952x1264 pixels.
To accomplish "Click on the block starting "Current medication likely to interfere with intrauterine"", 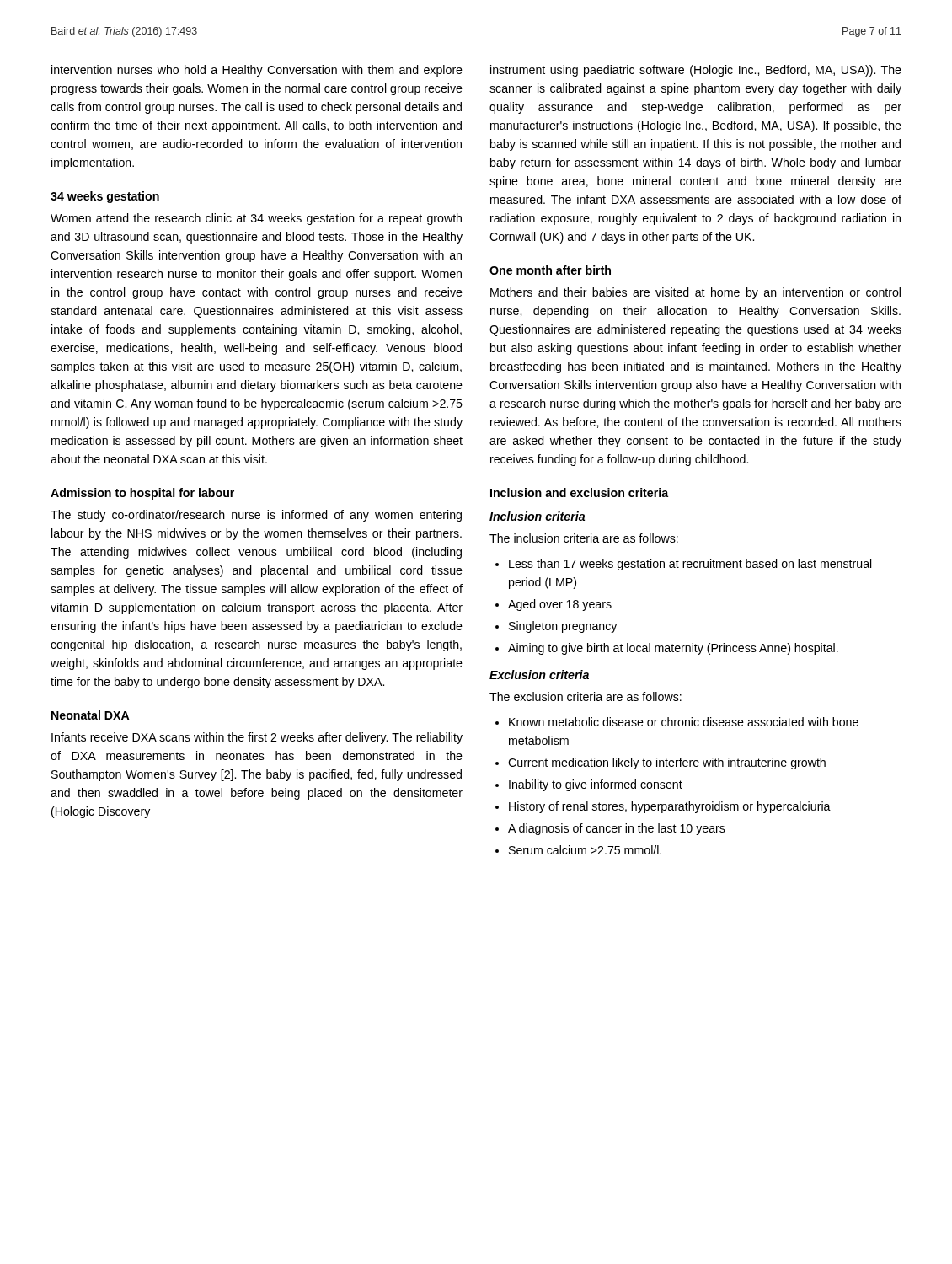I will click(x=695, y=763).
